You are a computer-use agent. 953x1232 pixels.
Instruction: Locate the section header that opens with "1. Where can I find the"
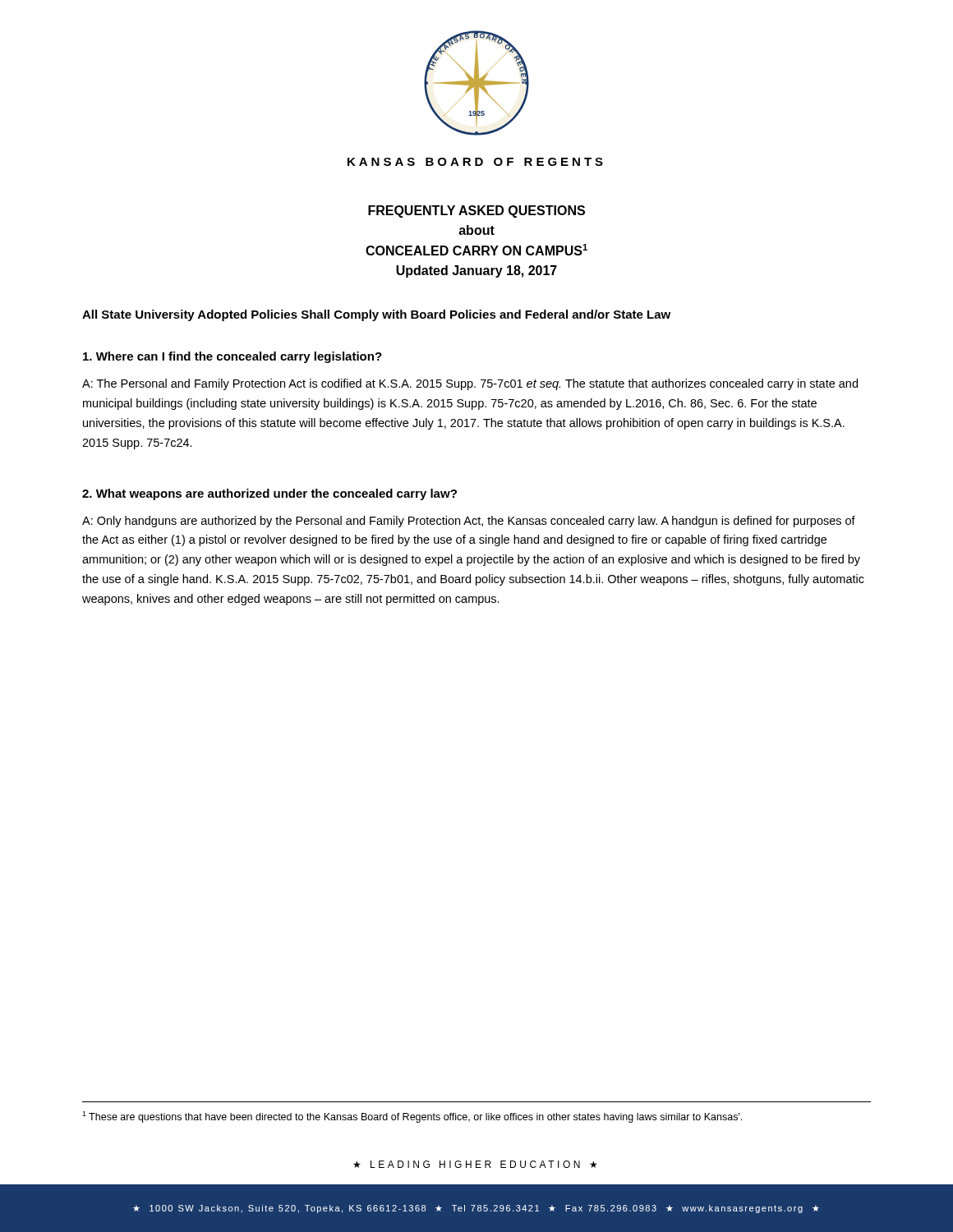[x=232, y=356]
